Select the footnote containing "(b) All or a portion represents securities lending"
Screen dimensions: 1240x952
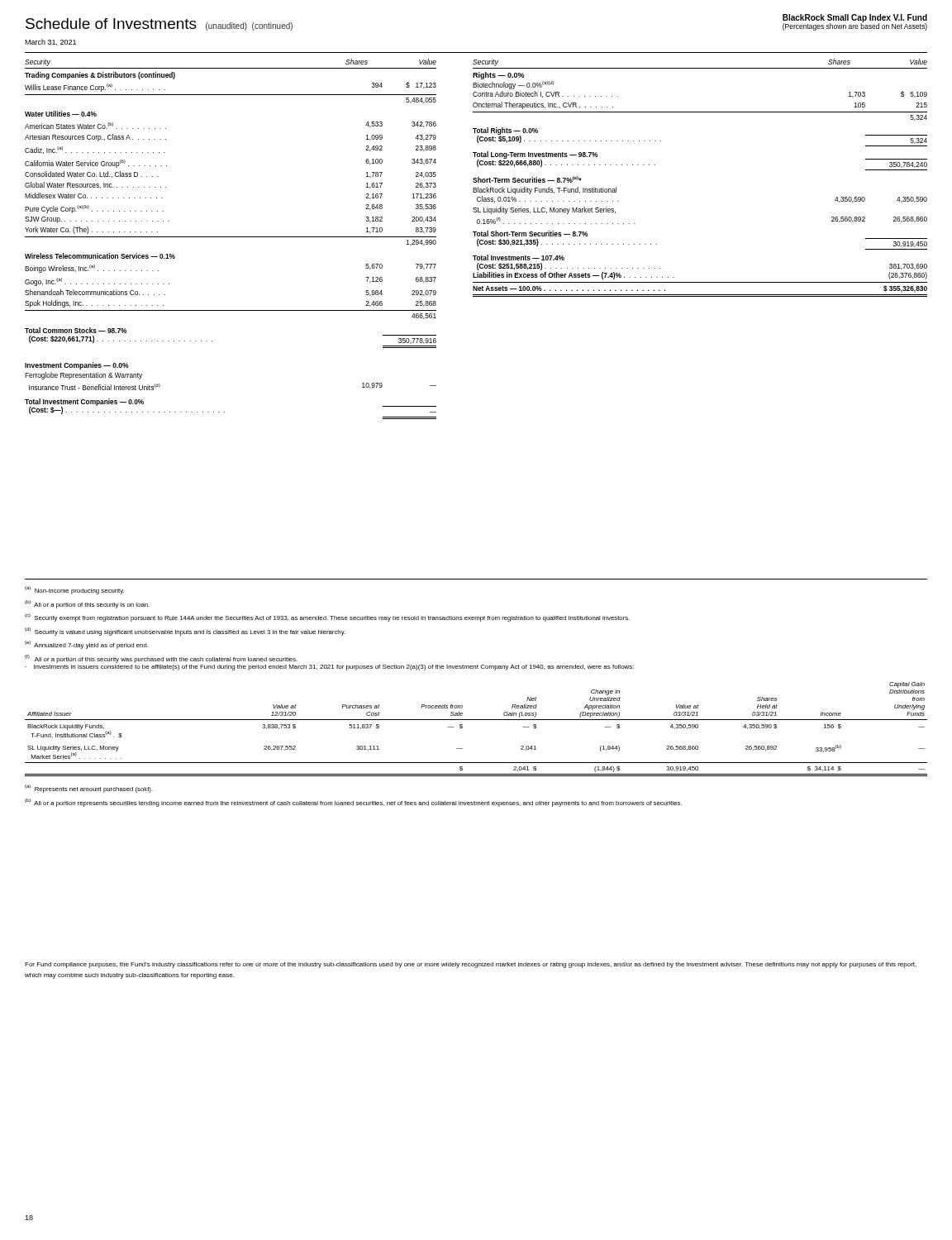pyautogui.click(x=354, y=802)
